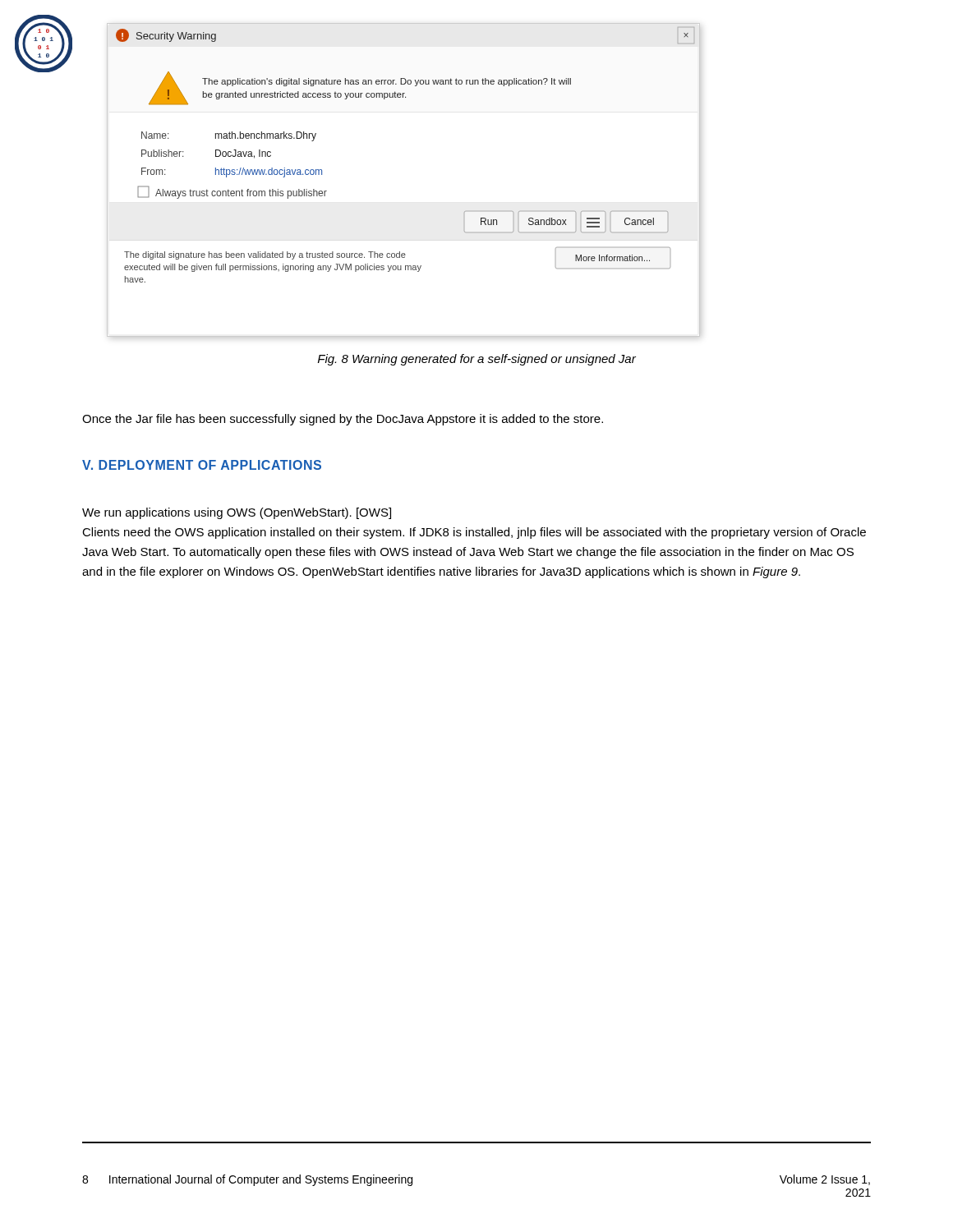Point to the region starting "Fig. 8 Warning generated for a self-signed"
The height and width of the screenshot is (1232, 953).
[476, 359]
